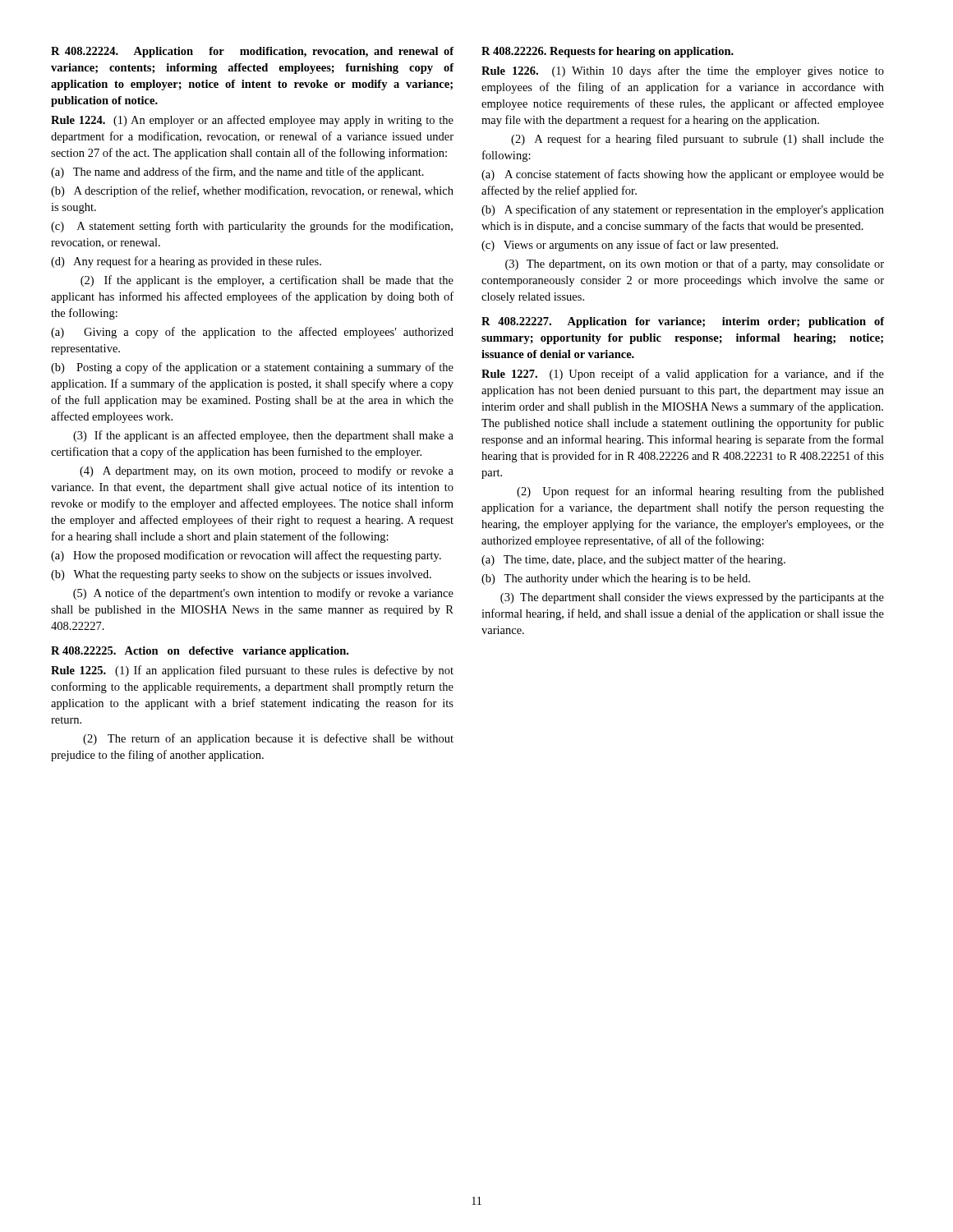This screenshot has height=1232, width=953.
Task: Select the region starting "Rule 1224. (1)"
Action: coord(252,373)
